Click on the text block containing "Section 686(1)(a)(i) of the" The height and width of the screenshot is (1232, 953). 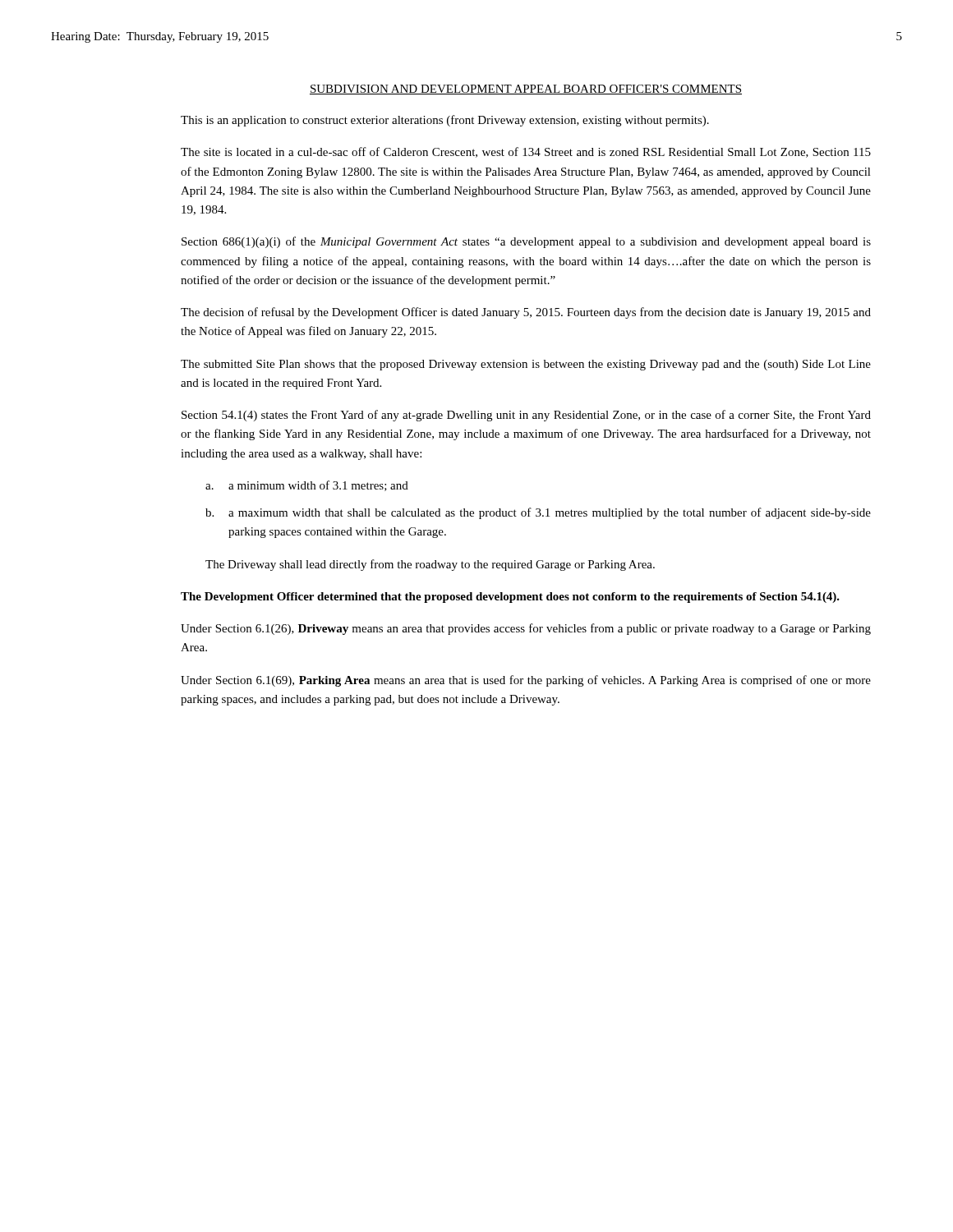click(x=526, y=261)
